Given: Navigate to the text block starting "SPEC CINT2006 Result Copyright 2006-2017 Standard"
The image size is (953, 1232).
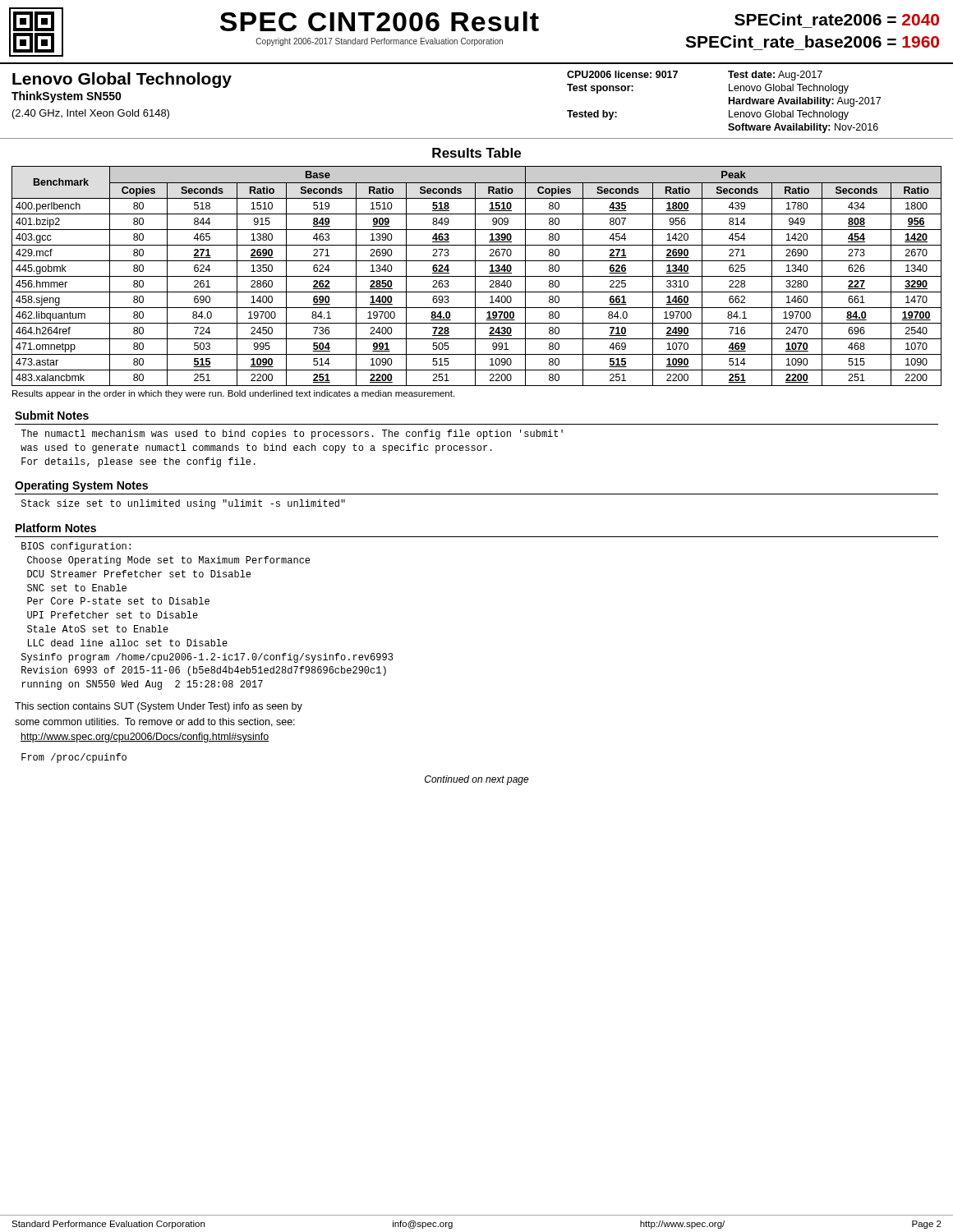Looking at the screenshot, I should [x=380, y=26].
